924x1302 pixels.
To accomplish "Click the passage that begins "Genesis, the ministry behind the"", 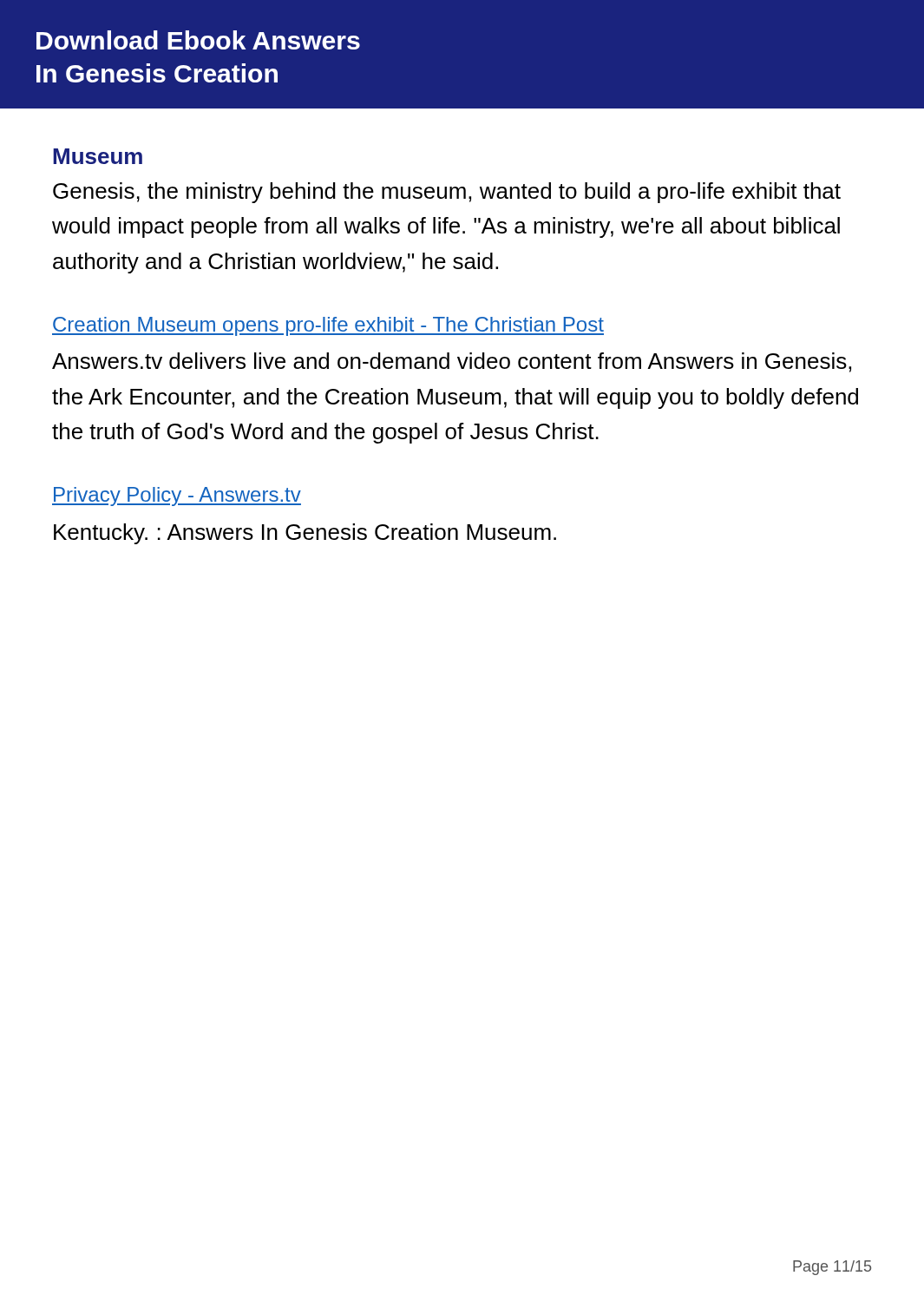I will [447, 226].
